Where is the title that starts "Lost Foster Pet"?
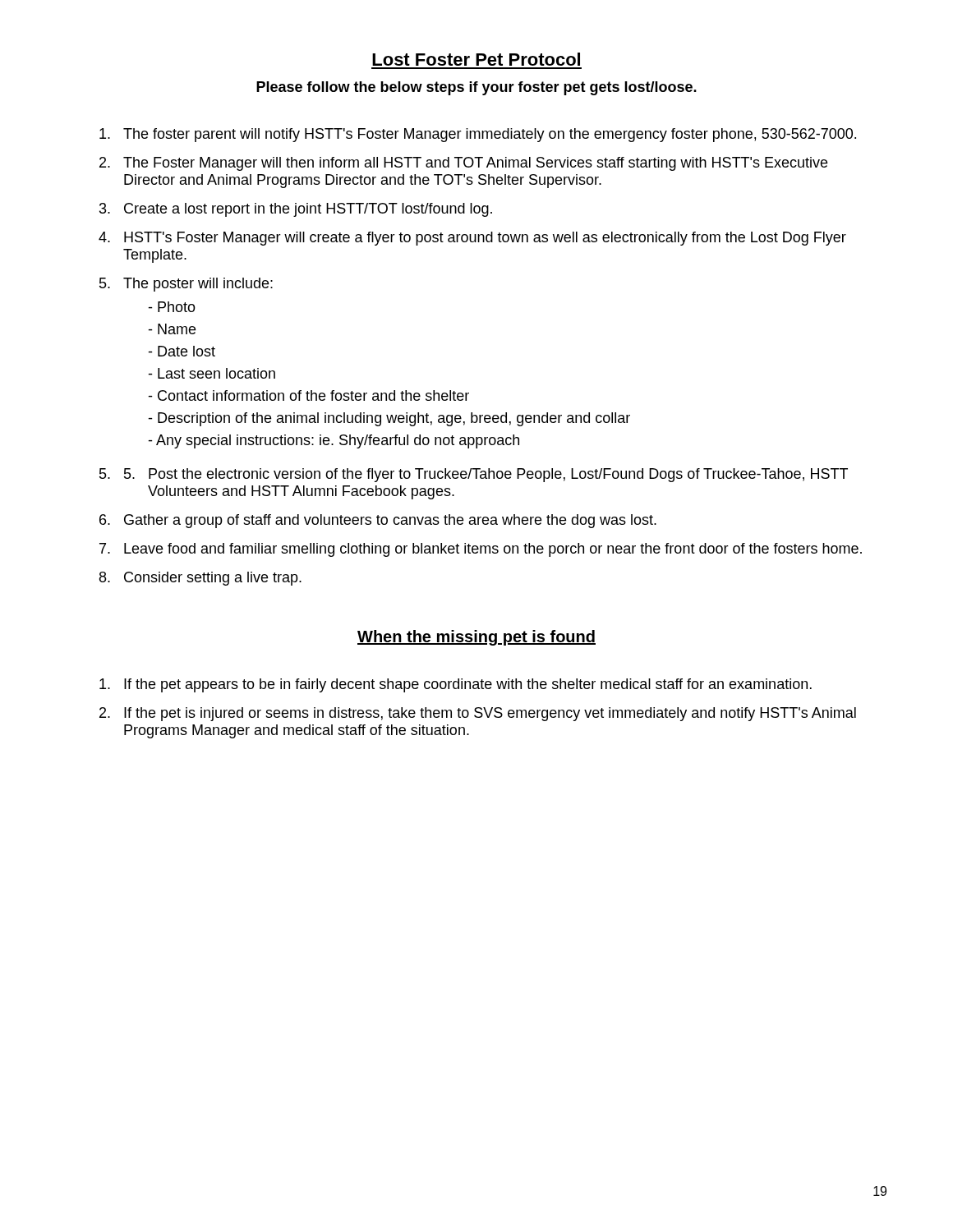Image resolution: width=953 pixels, height=1232 pixels. point(476,60)
